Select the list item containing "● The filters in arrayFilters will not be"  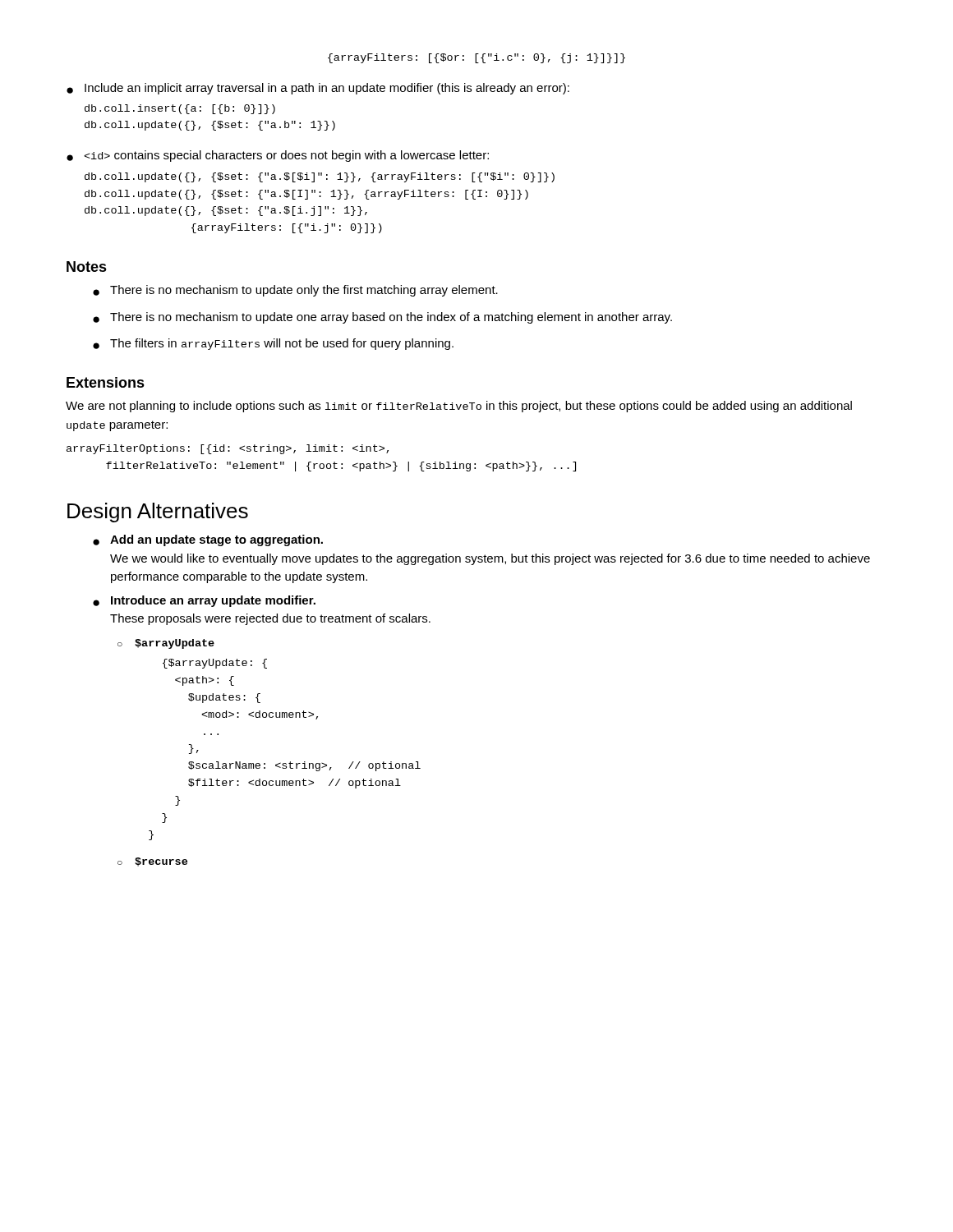tap(273, 344)
